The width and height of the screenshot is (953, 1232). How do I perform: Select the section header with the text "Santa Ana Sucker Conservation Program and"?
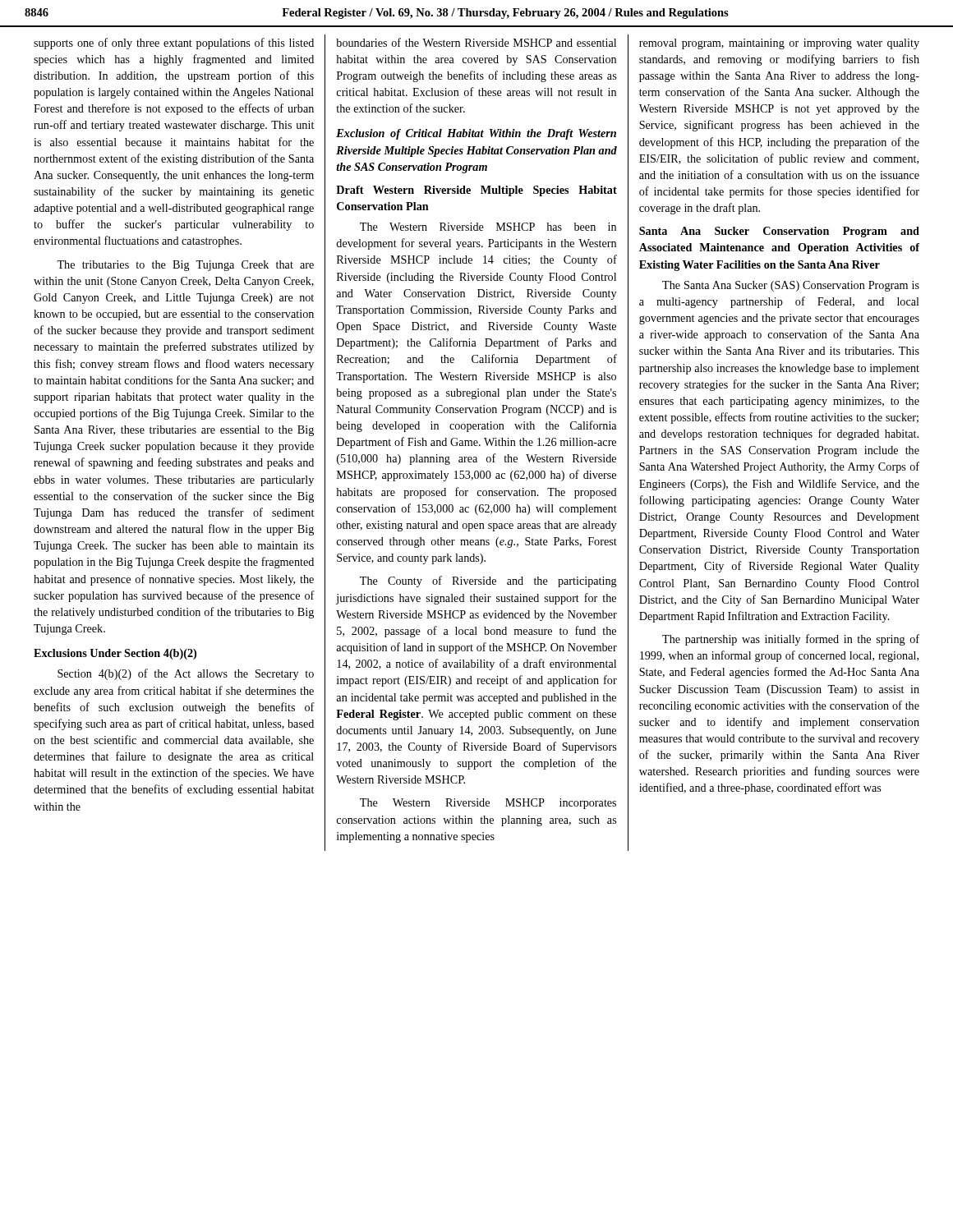pos(779,248)
